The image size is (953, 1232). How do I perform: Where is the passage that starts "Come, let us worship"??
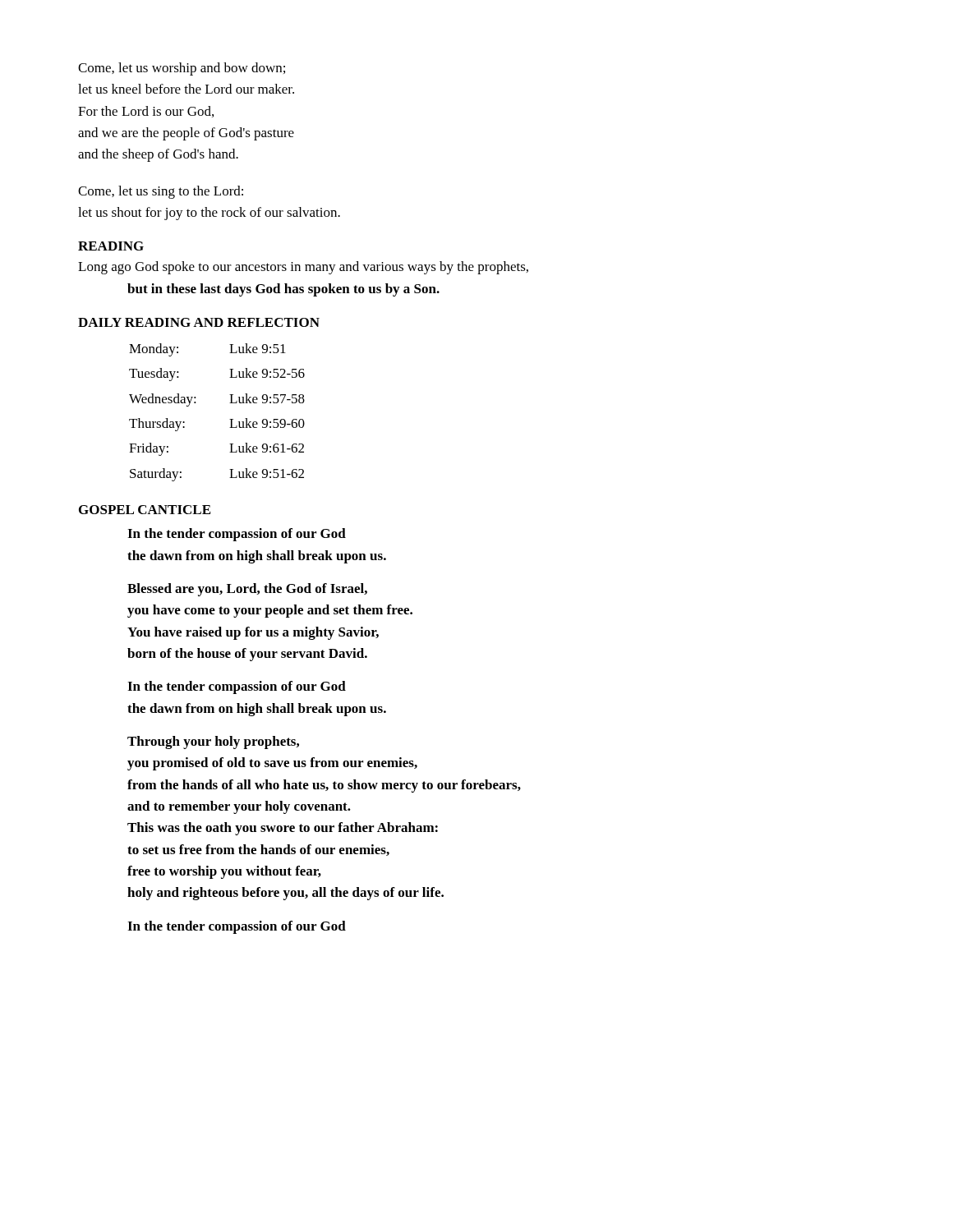click(x=187, y=111)
